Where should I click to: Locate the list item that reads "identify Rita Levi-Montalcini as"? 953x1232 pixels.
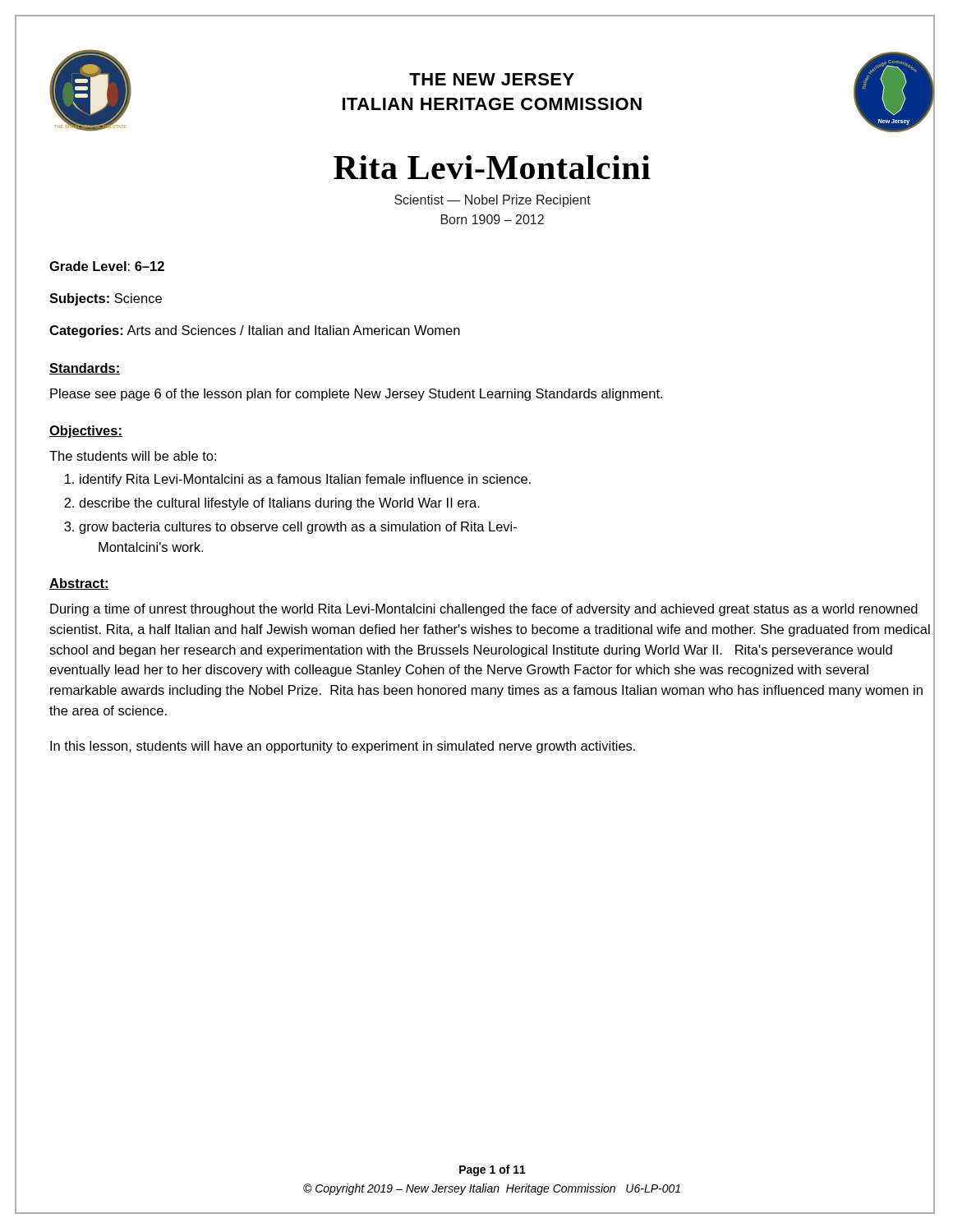coord(305,479)
